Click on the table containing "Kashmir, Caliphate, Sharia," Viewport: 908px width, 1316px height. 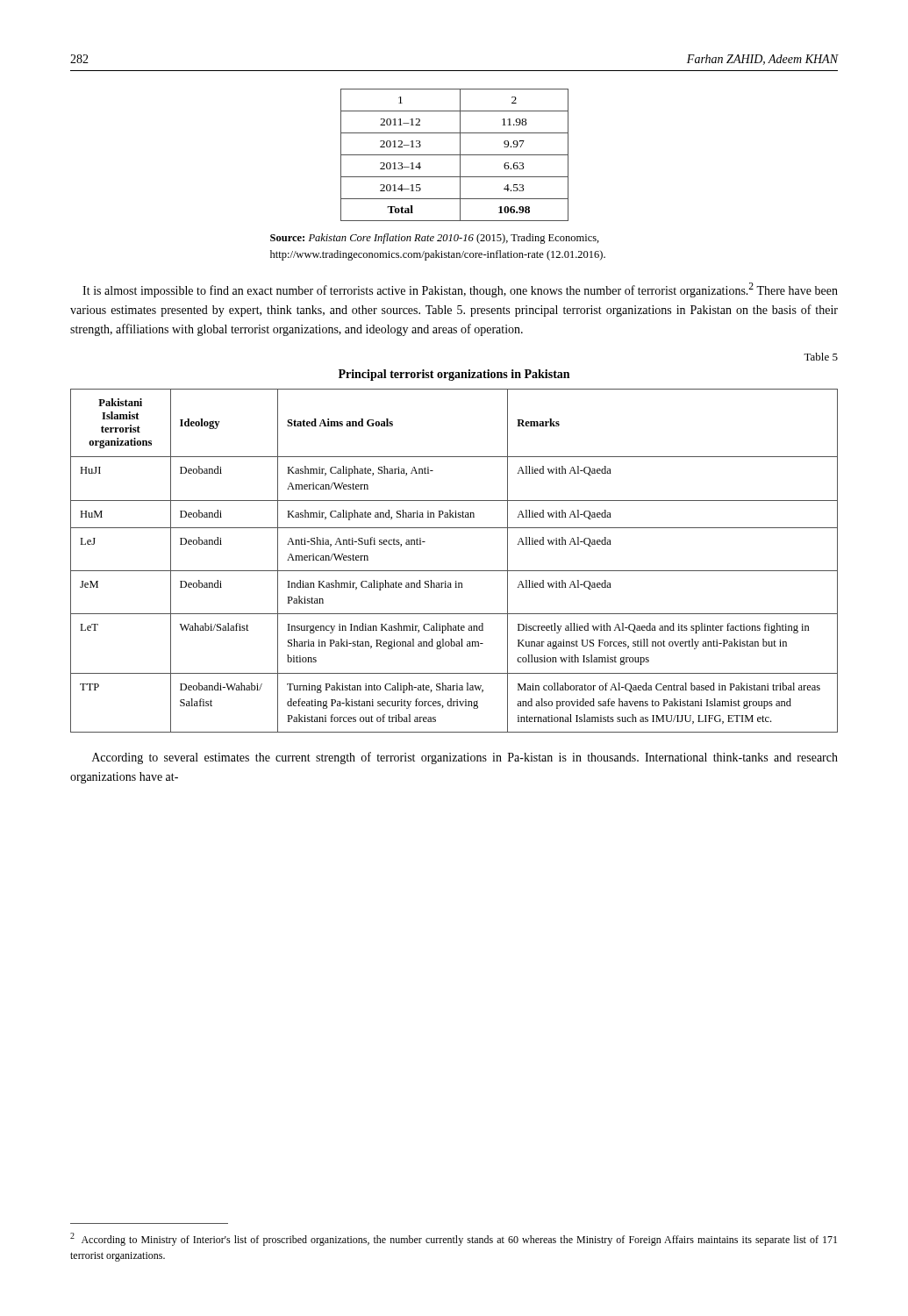(x=454, y=561)
